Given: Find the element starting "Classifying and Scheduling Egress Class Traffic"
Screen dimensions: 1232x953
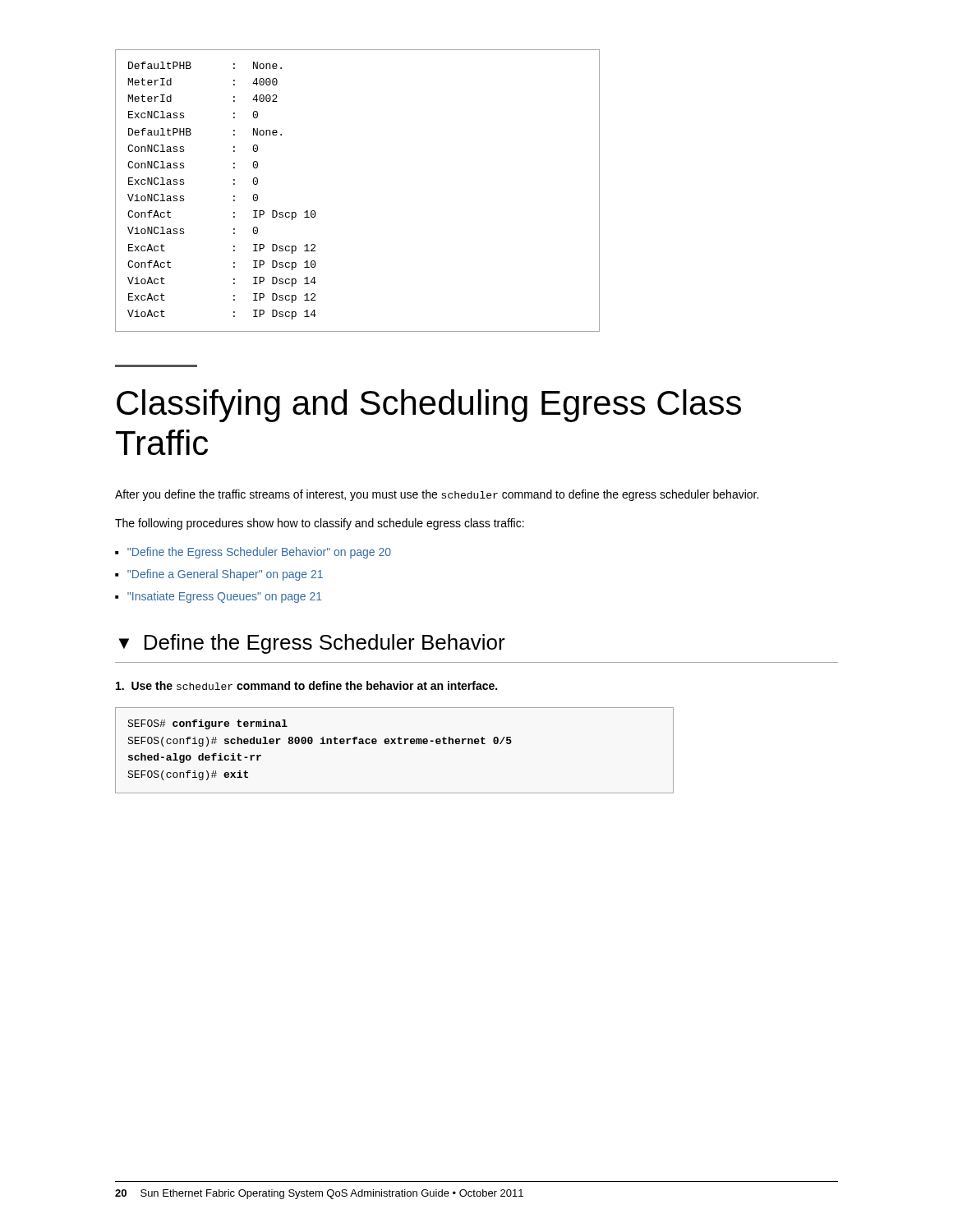Looking at the screenshot, I should pyautogui.click(x=476, y=423).
